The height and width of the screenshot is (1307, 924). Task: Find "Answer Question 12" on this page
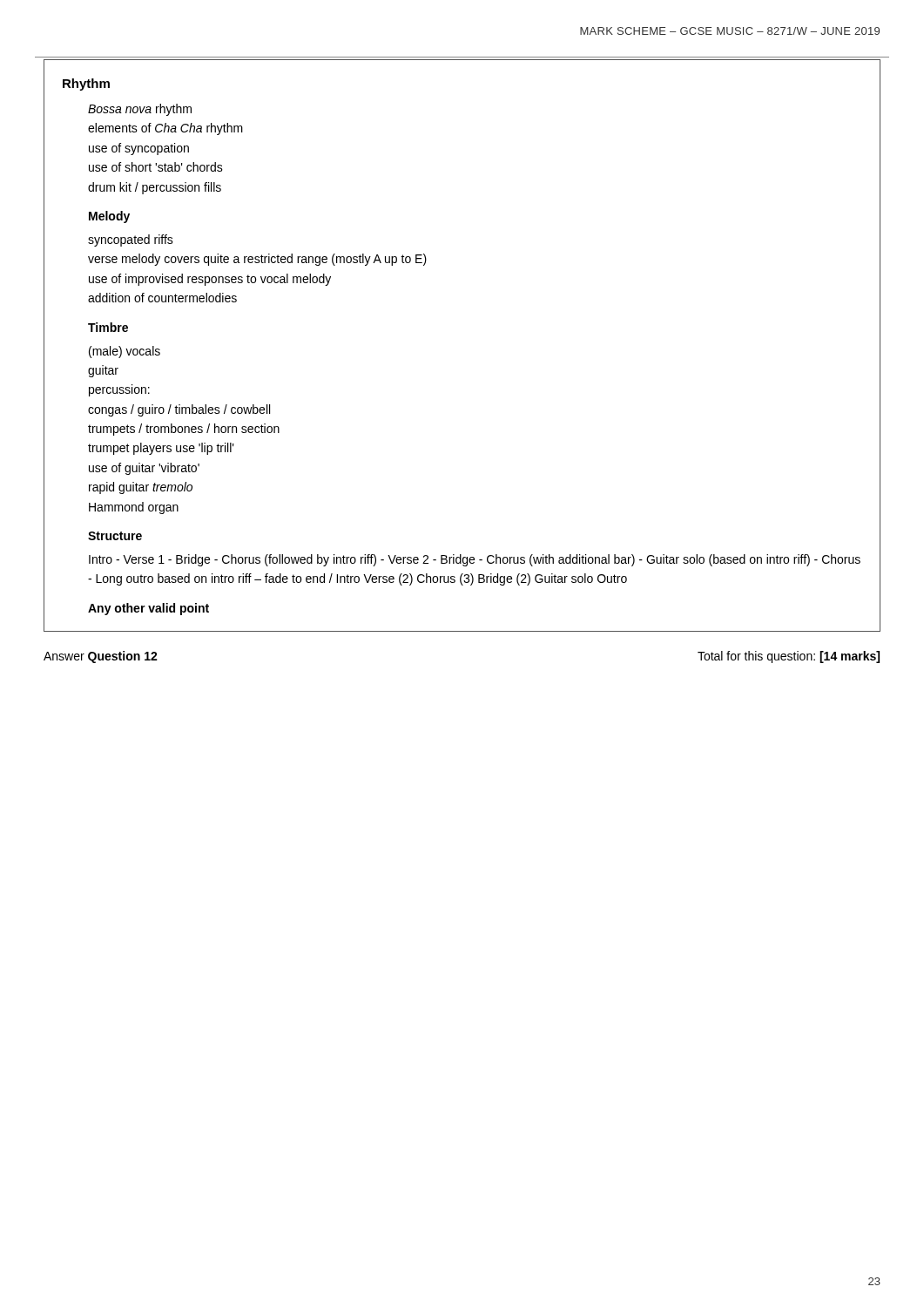pos(100,656)
